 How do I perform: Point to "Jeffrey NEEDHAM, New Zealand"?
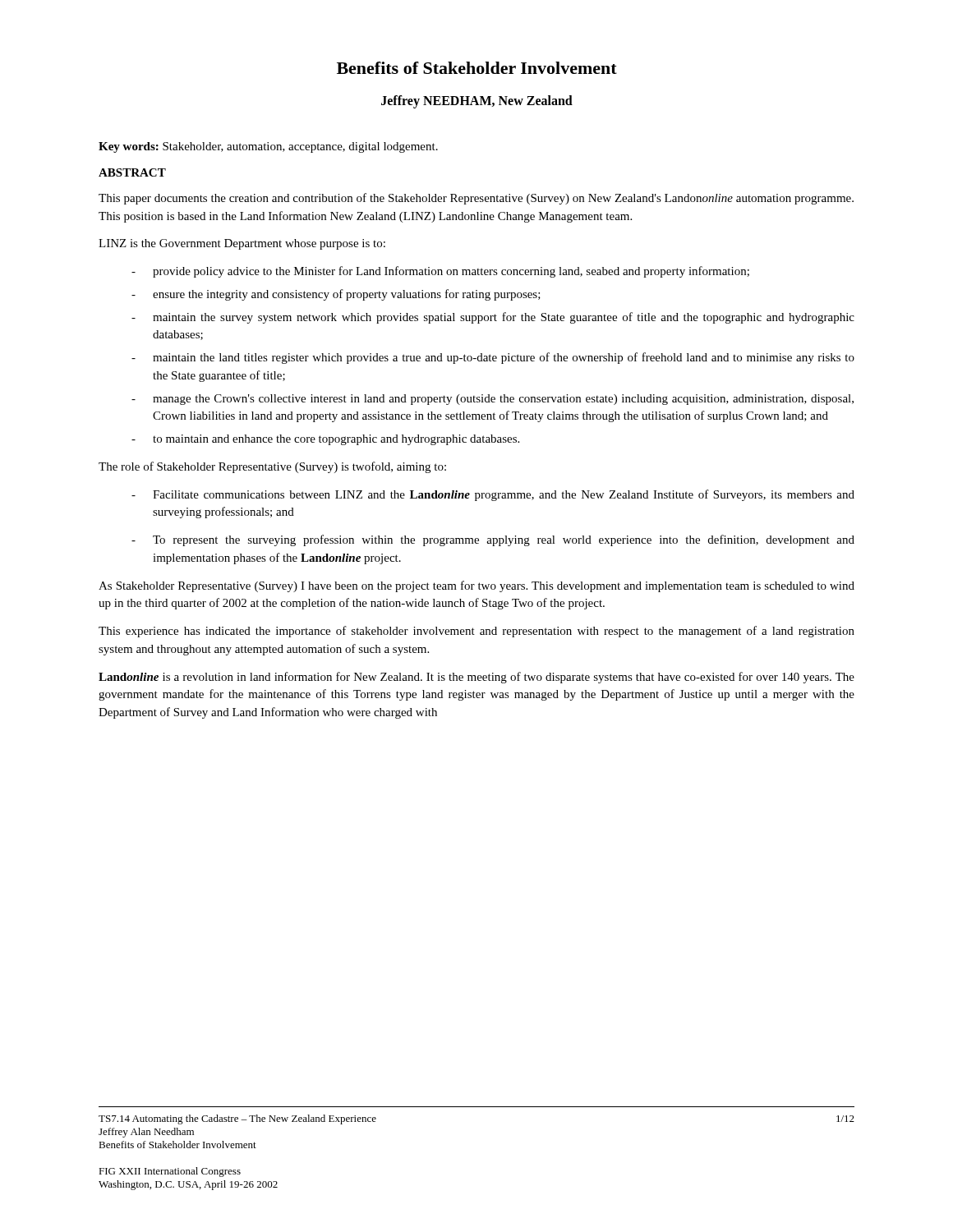(x=476, y=101)
